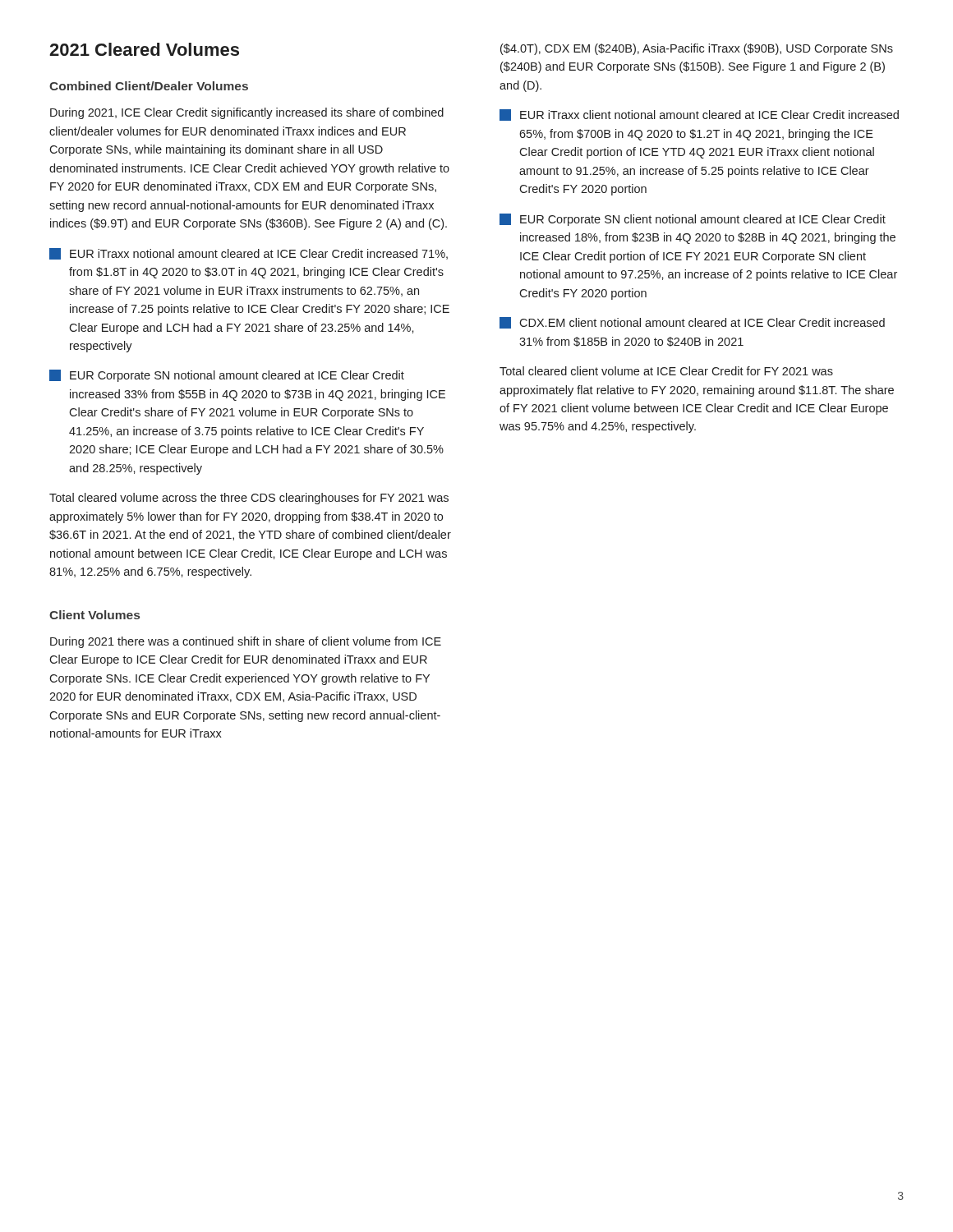The image size is (953, 1232).
Task: Locate the block of text that opens with "During 2021 there"
Action: point(251,688)
